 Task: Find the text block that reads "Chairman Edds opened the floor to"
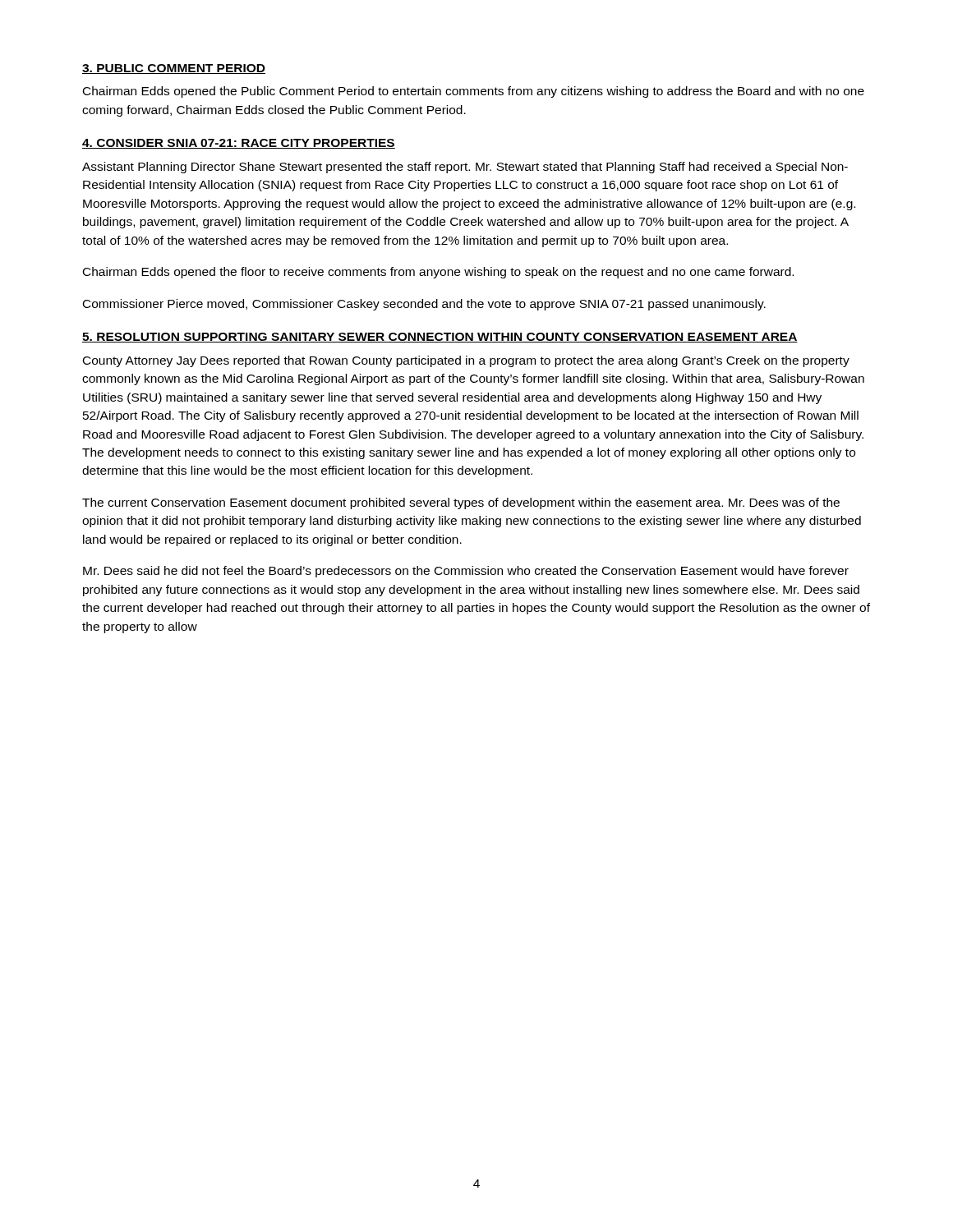tap(439, 272)
